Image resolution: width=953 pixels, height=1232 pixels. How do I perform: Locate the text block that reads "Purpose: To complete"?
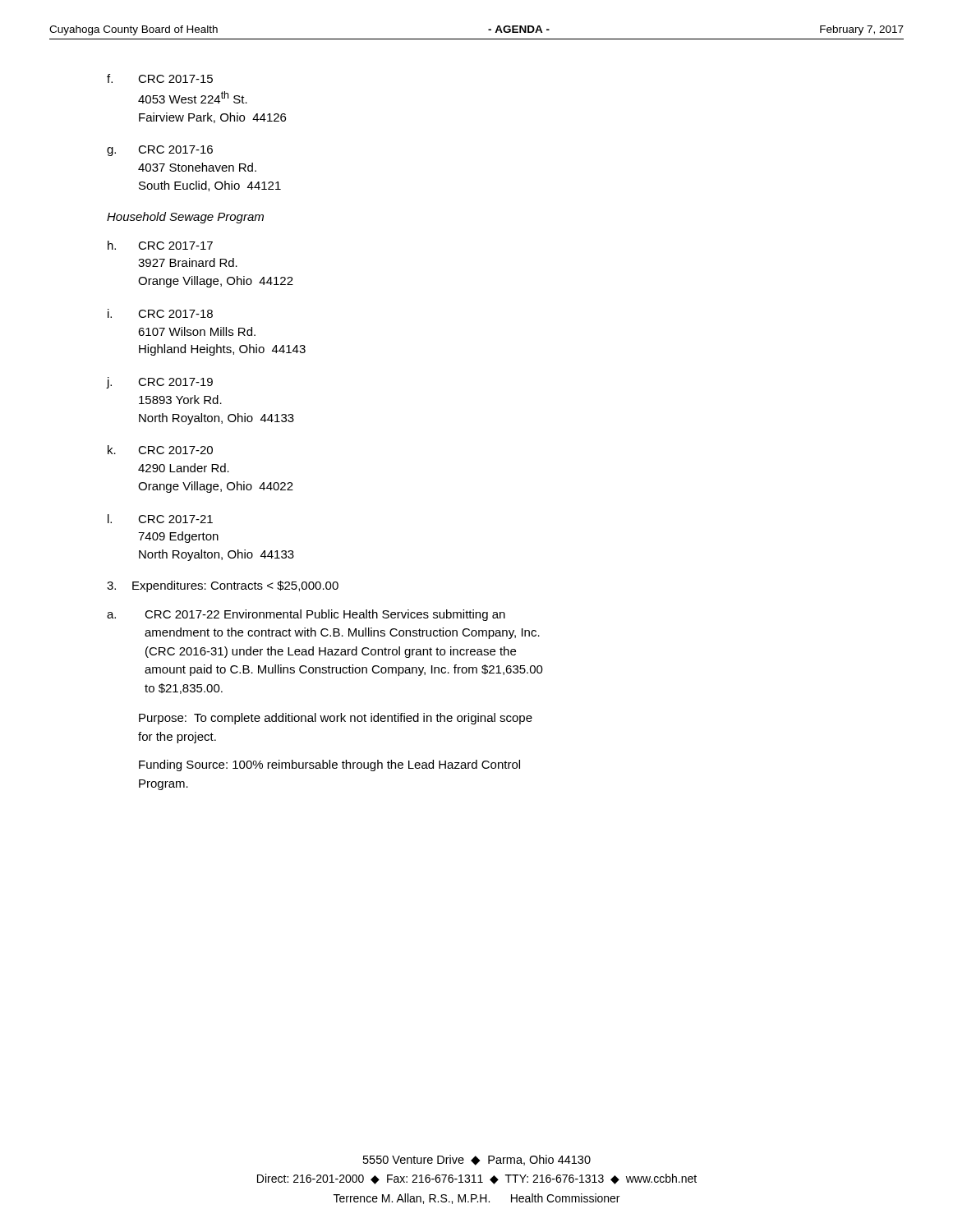[335, 727]
